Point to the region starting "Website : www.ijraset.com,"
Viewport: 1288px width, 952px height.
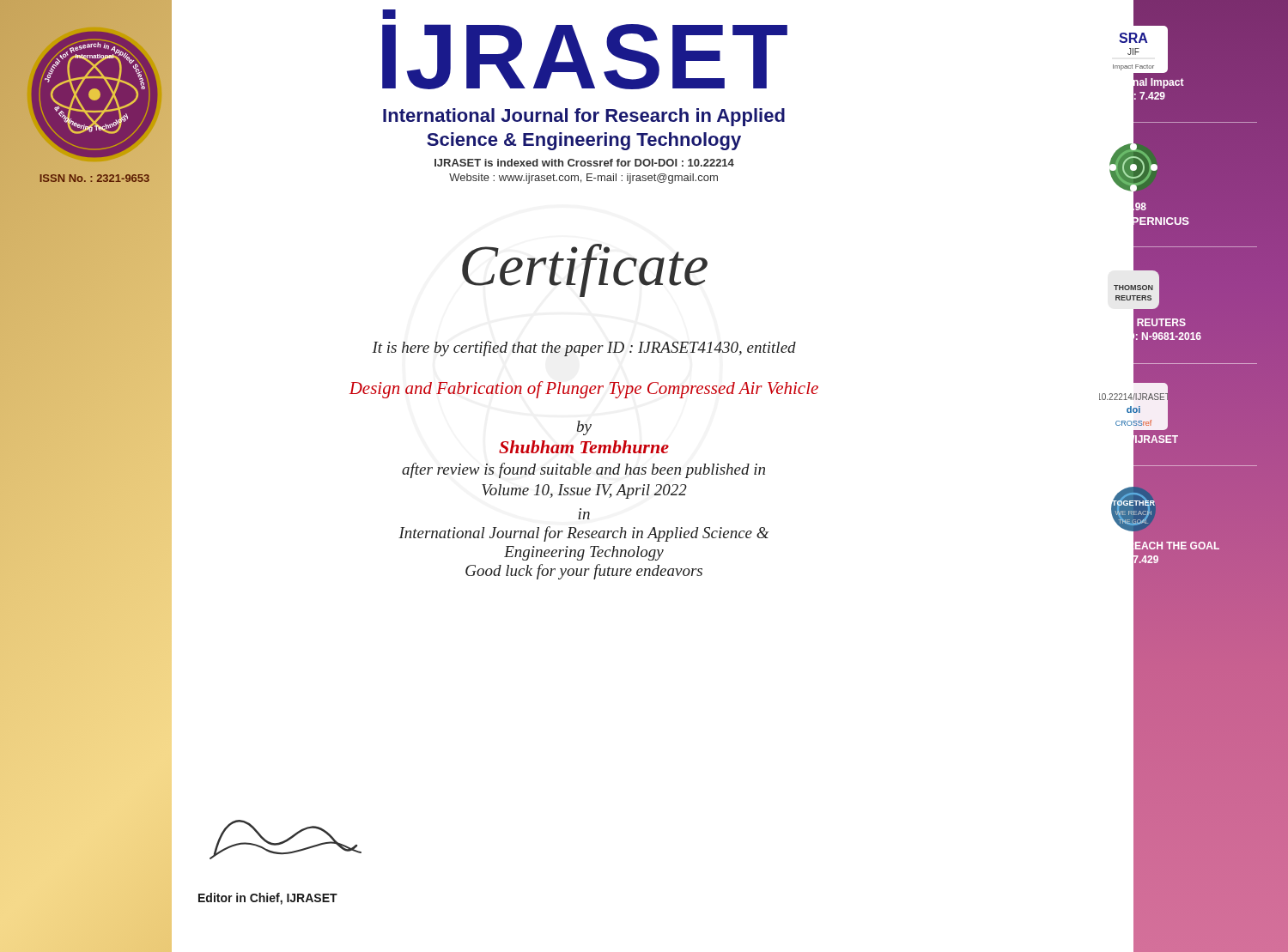click(584, 177)
